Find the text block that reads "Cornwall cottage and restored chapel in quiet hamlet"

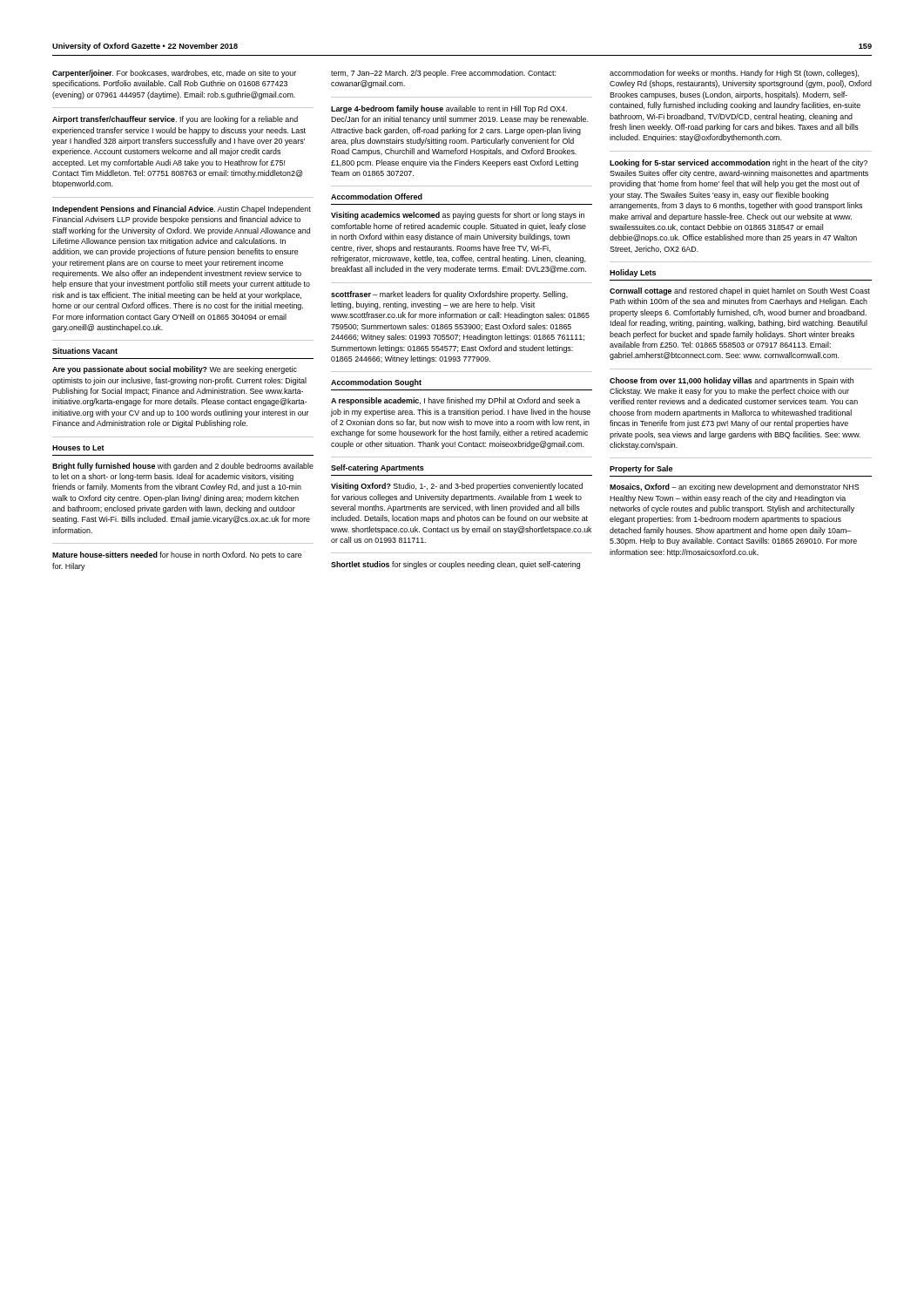coord(740,323)
